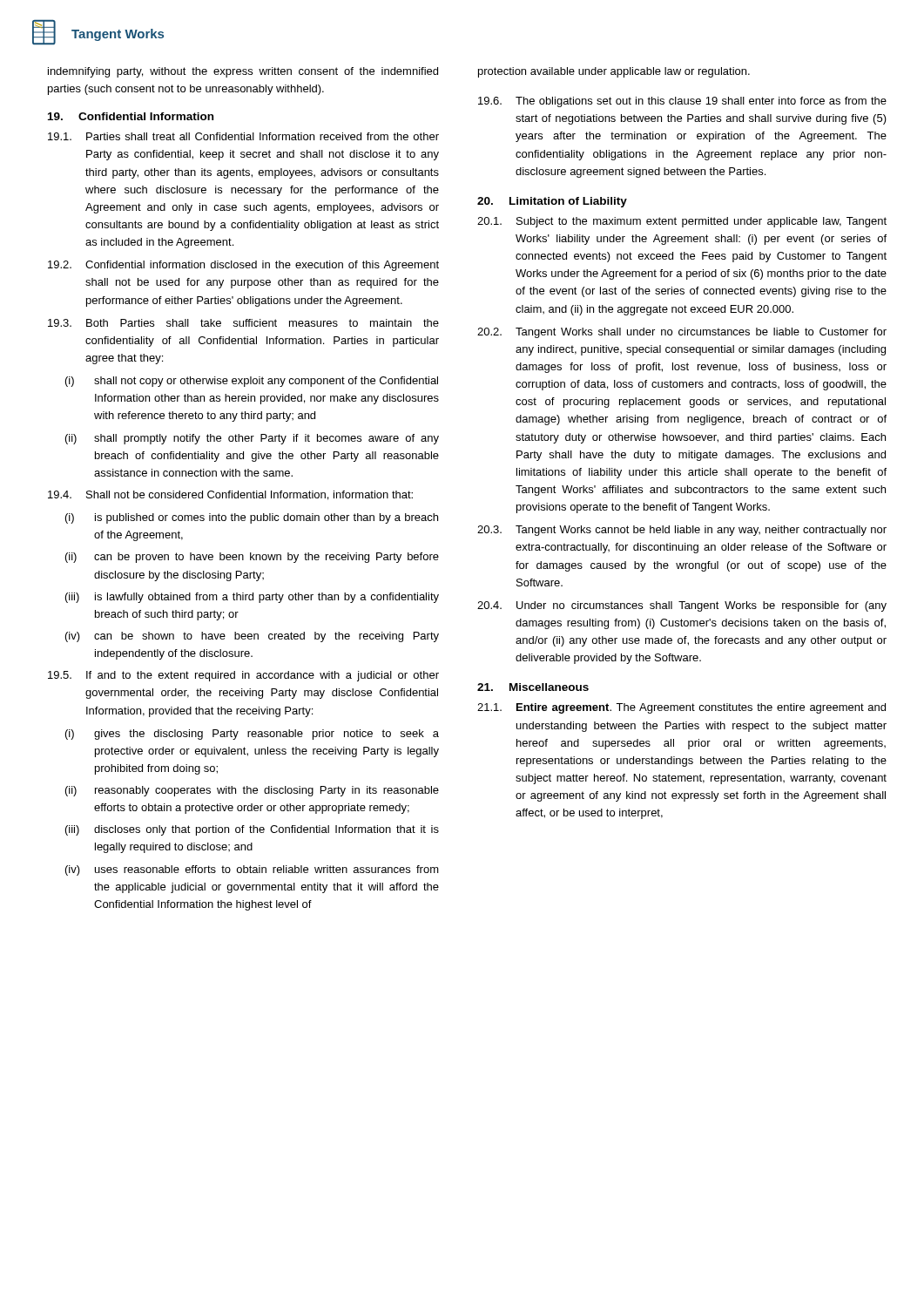Point to the block beginning "protection available under applicable law"
This screenshot has height=1307, width=924.
tap(614, 71)
